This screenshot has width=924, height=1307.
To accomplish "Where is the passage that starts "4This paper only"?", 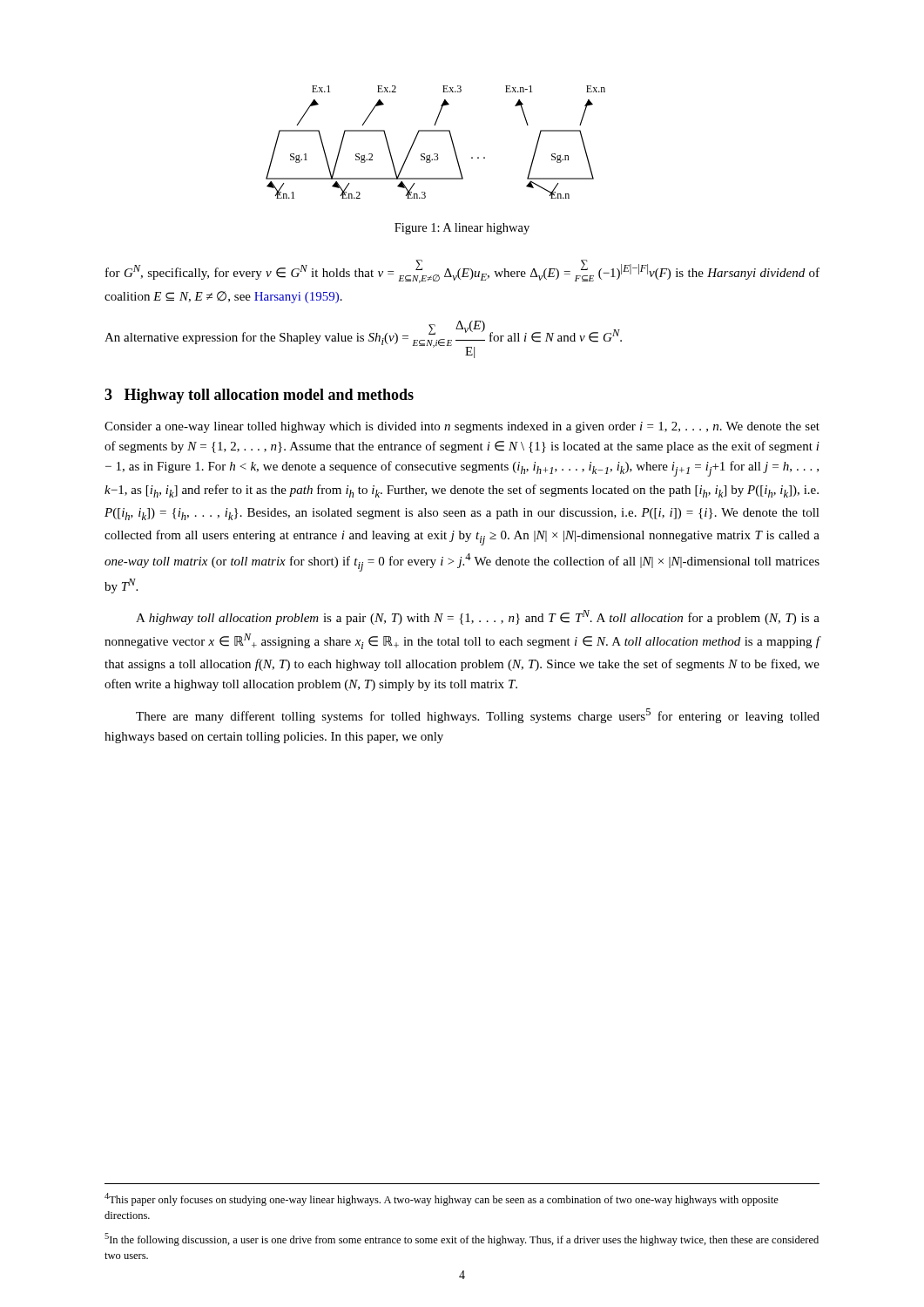I will [x=441, y=1207].
